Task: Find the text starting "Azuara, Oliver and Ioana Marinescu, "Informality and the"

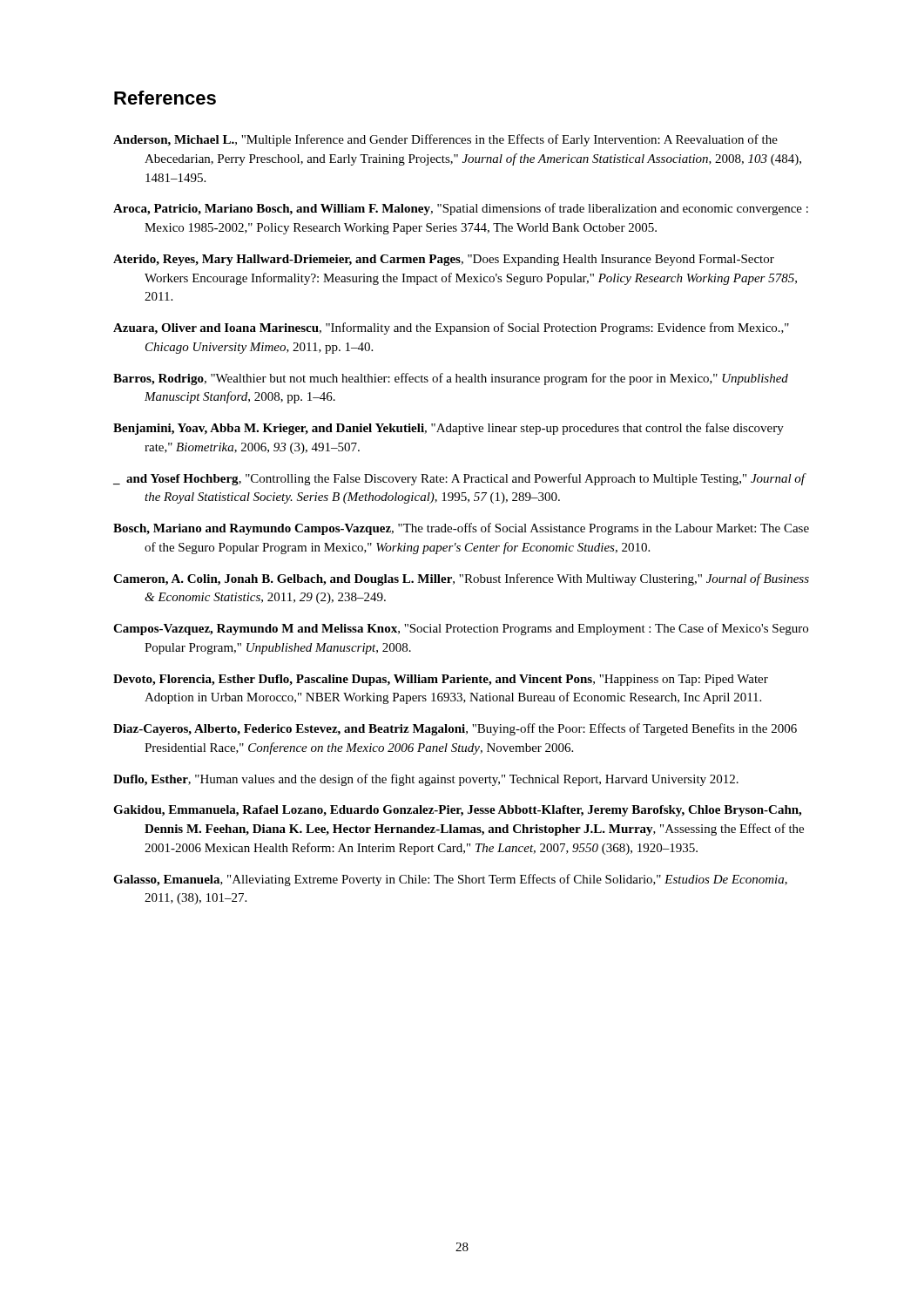Action: point(451,337)
